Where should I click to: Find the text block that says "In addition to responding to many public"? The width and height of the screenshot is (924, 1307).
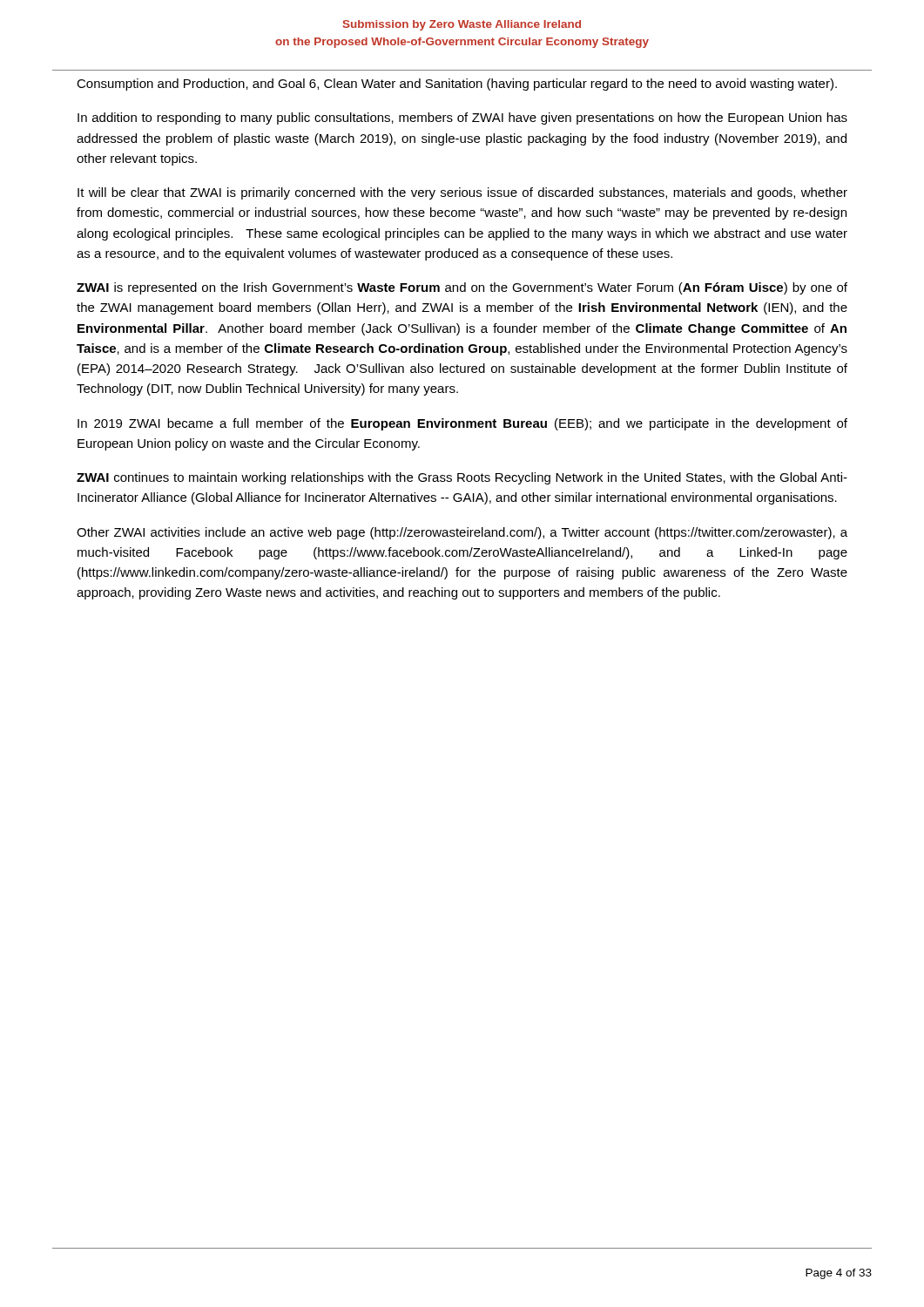point(462,138)
